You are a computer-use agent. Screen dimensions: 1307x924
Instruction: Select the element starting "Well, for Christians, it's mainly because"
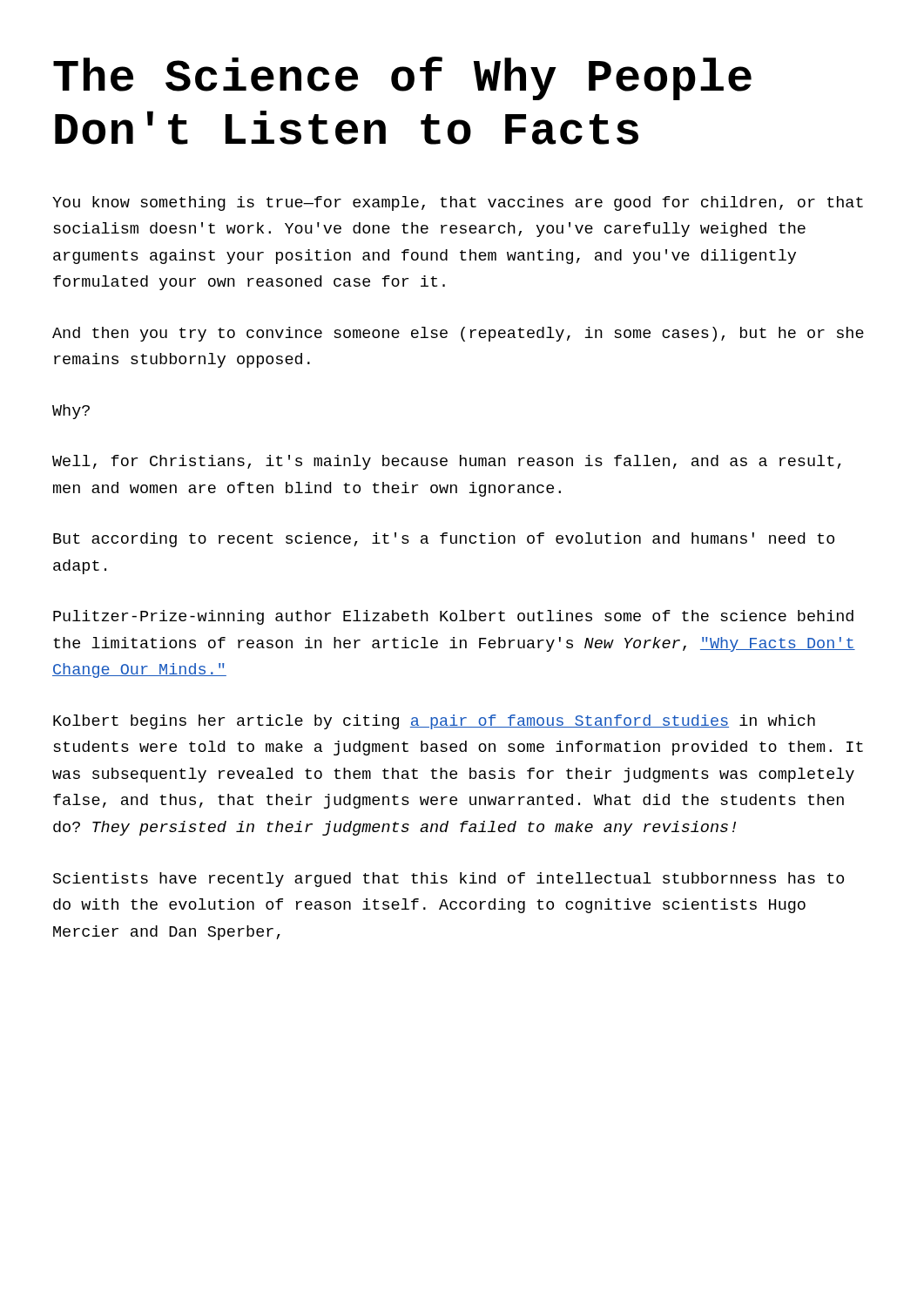(449, 476)
